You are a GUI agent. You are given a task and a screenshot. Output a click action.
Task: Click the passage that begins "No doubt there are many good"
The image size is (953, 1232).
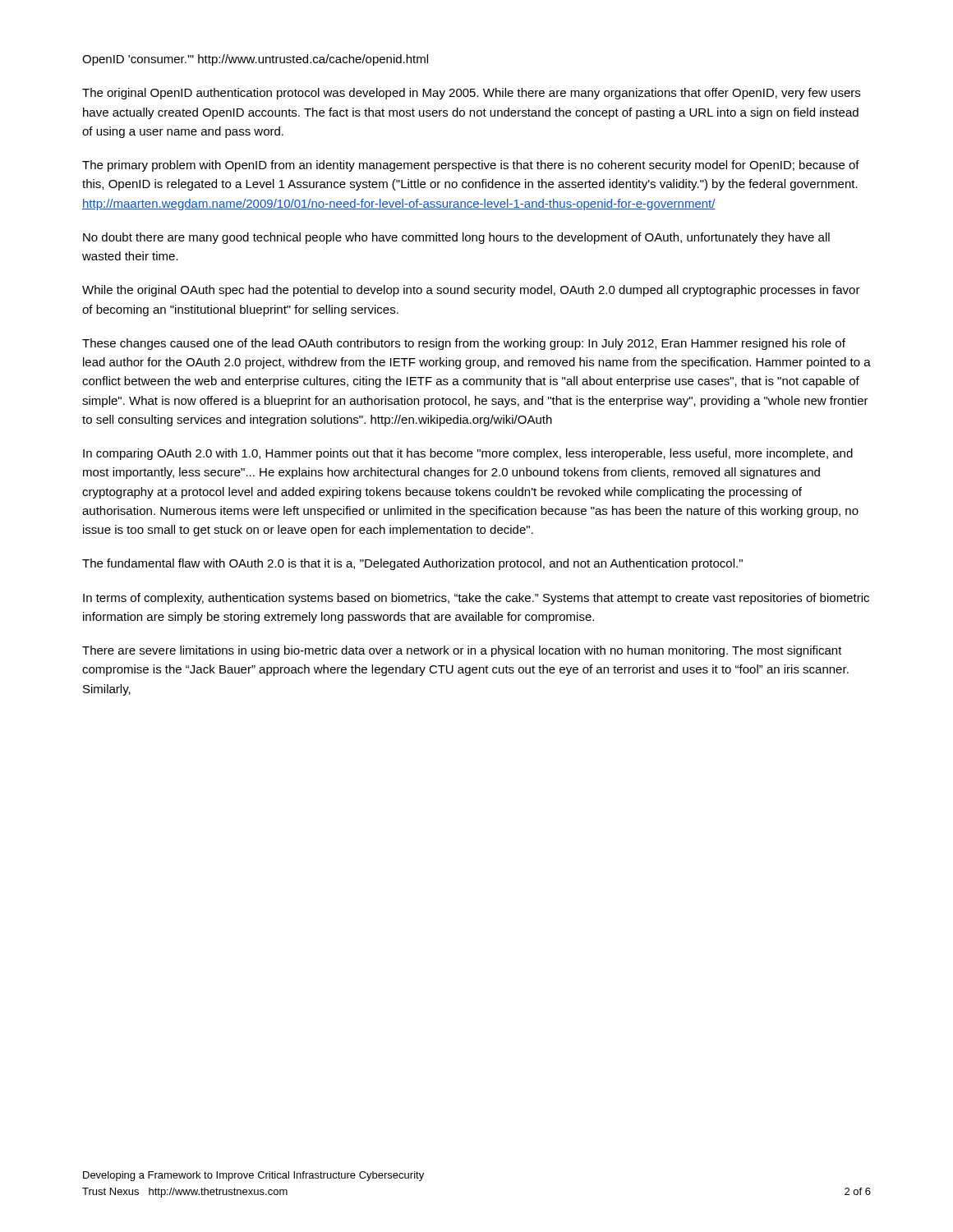click(x=456, y=246)
